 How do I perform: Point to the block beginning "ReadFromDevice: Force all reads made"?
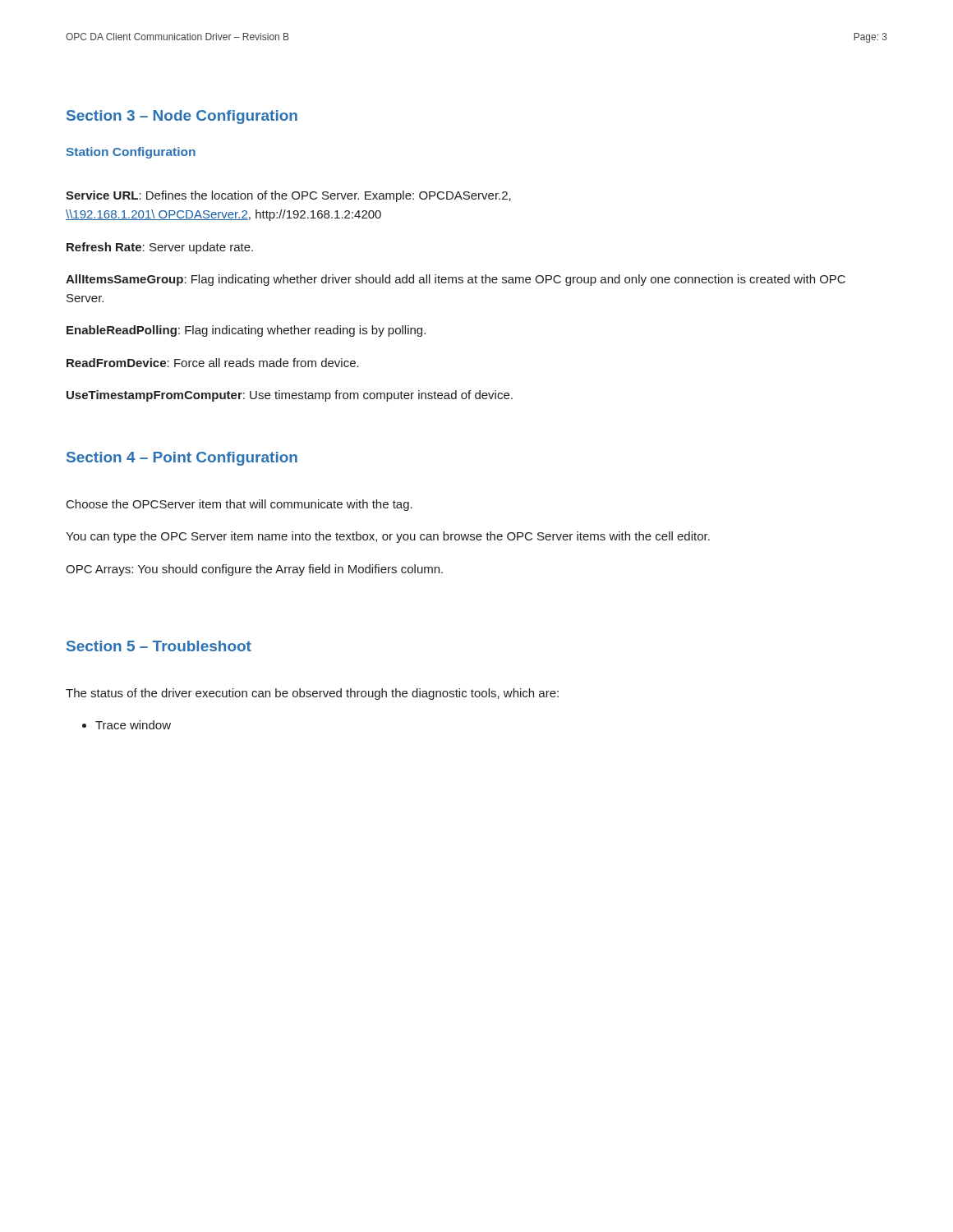pos(213,362)
